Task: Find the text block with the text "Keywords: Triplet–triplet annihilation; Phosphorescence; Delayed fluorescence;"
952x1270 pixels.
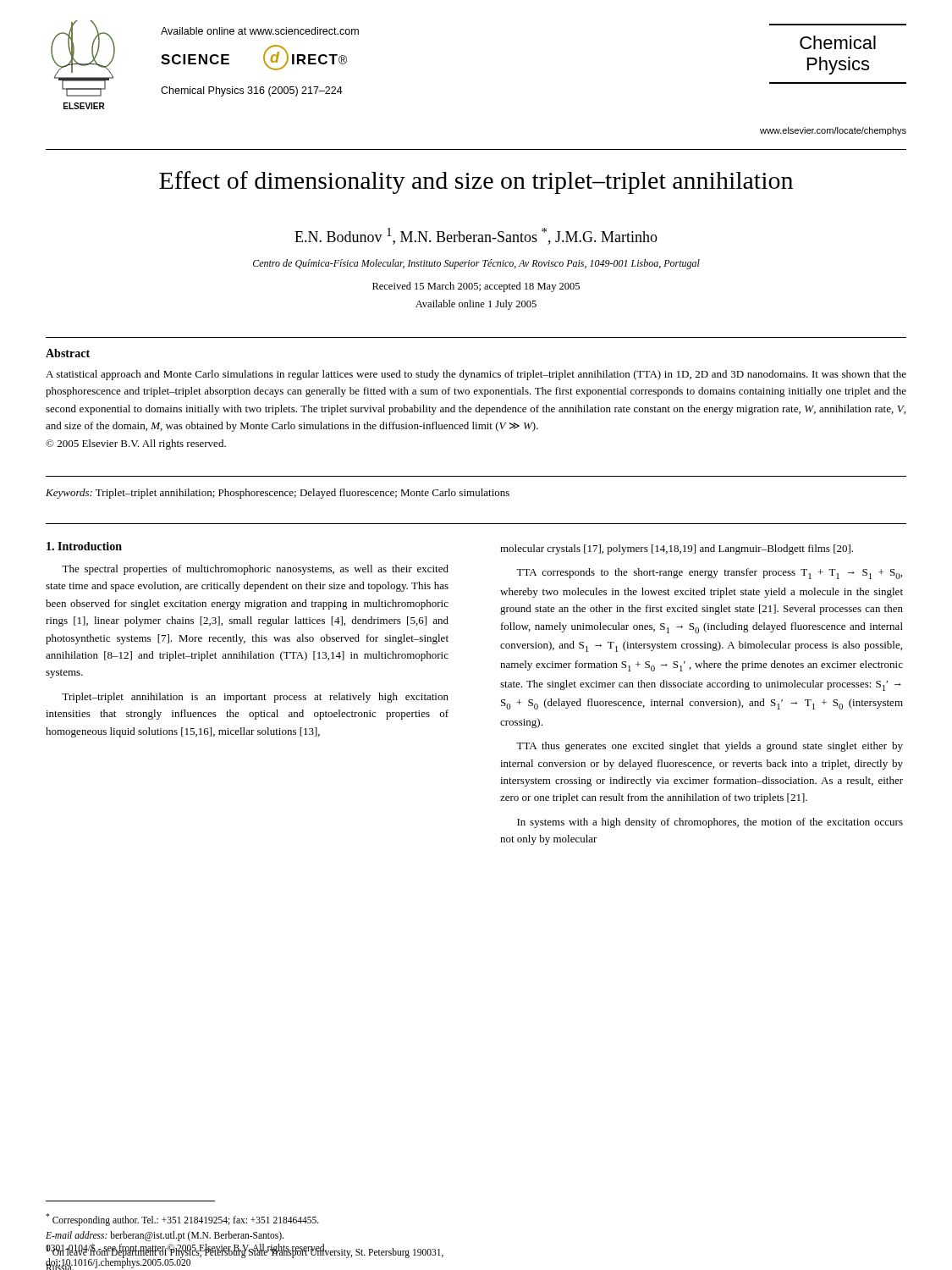Action: point(278,492)
